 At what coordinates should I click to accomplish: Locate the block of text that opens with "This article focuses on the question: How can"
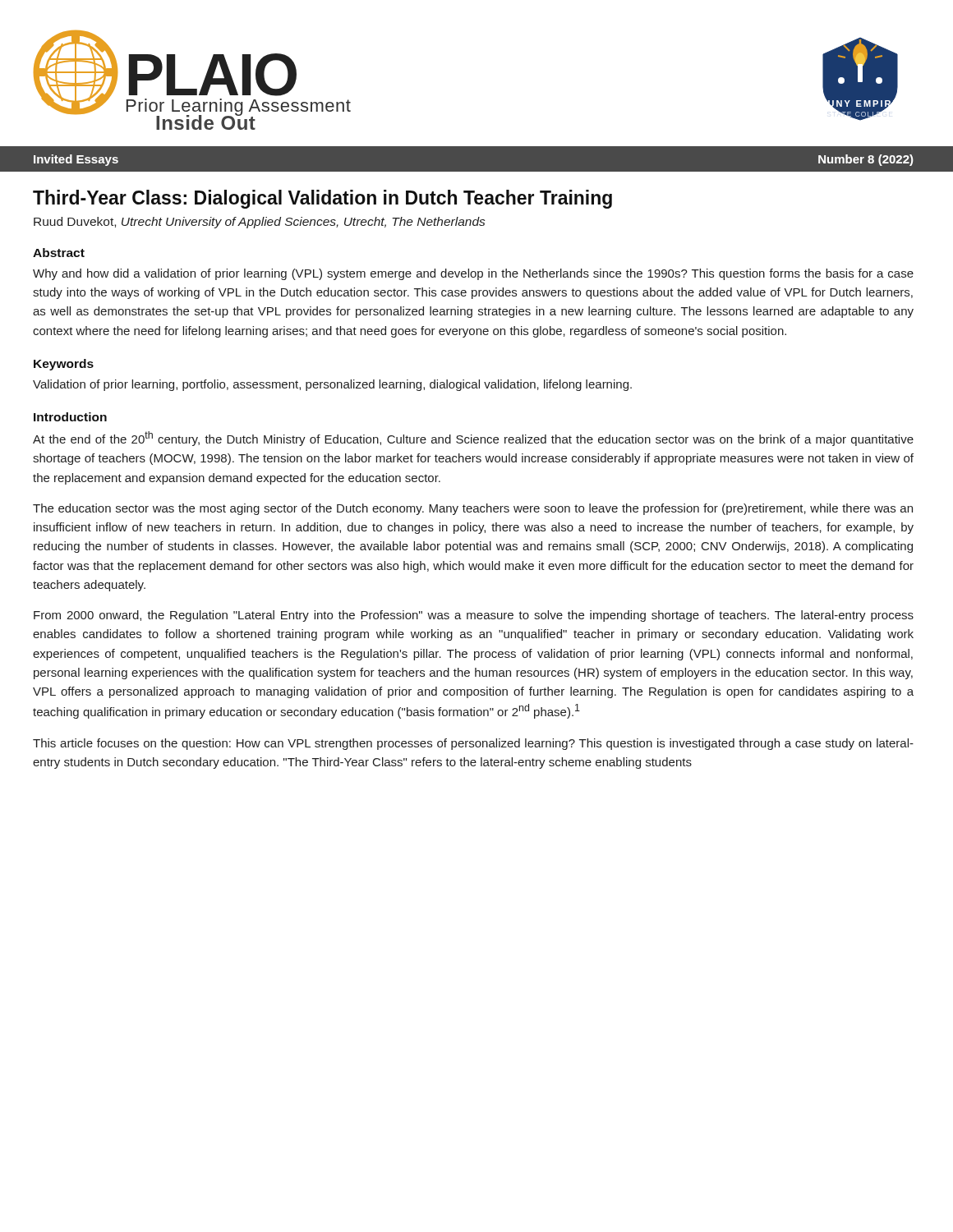click(473, 752)
